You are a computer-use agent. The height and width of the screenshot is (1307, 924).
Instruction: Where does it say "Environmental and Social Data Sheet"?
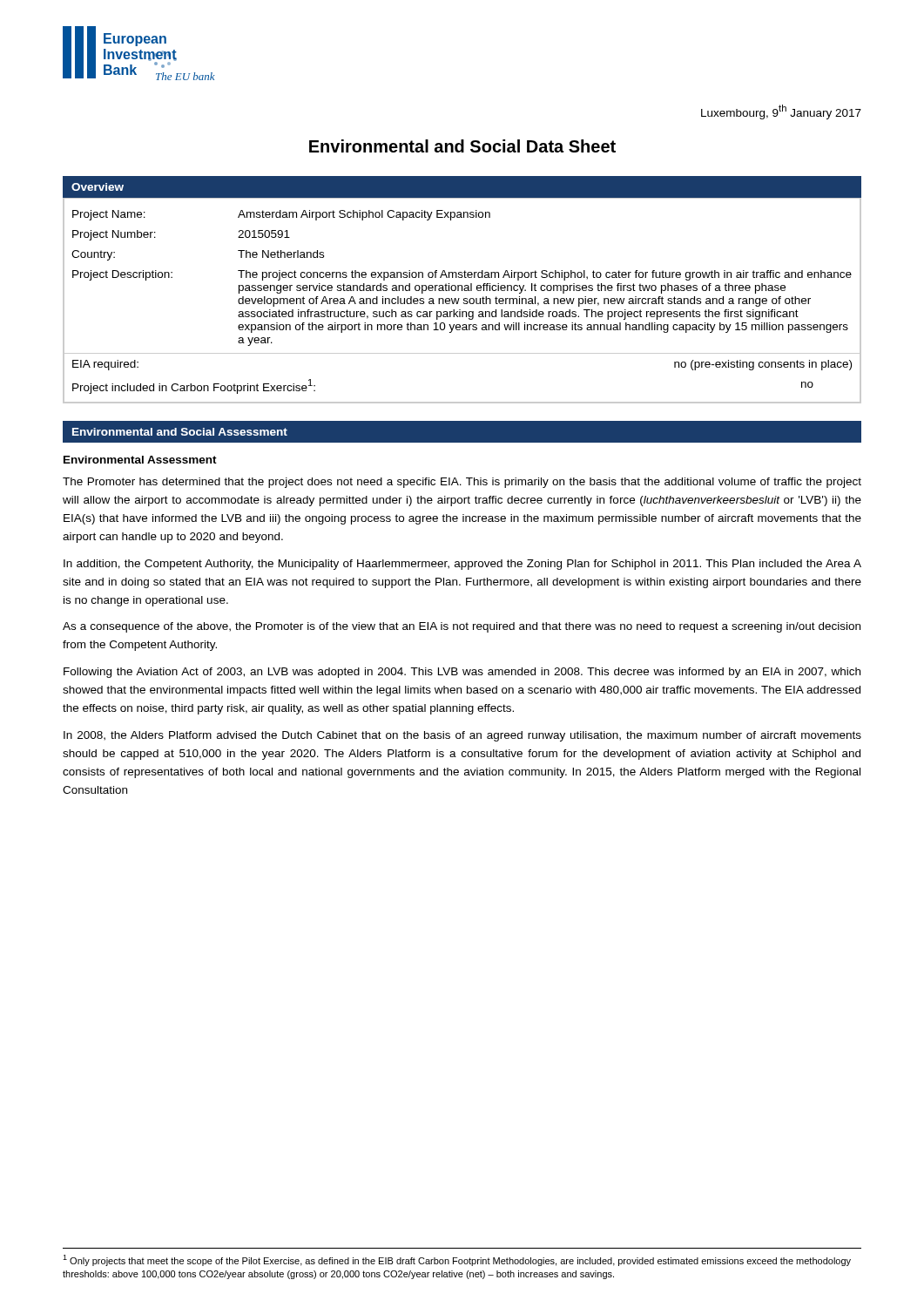tap(462, 146)
